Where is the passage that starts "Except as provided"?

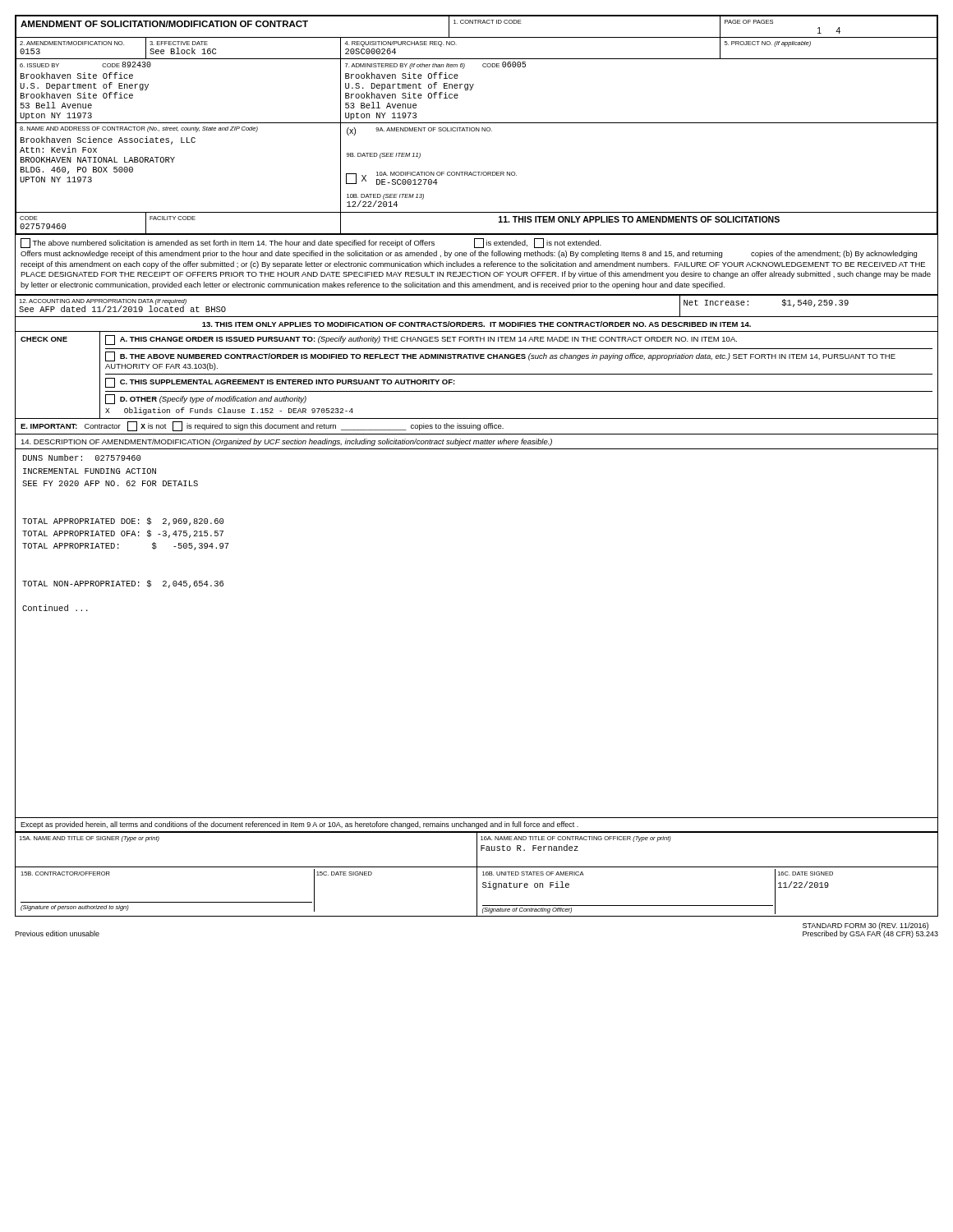coord(300,825)
